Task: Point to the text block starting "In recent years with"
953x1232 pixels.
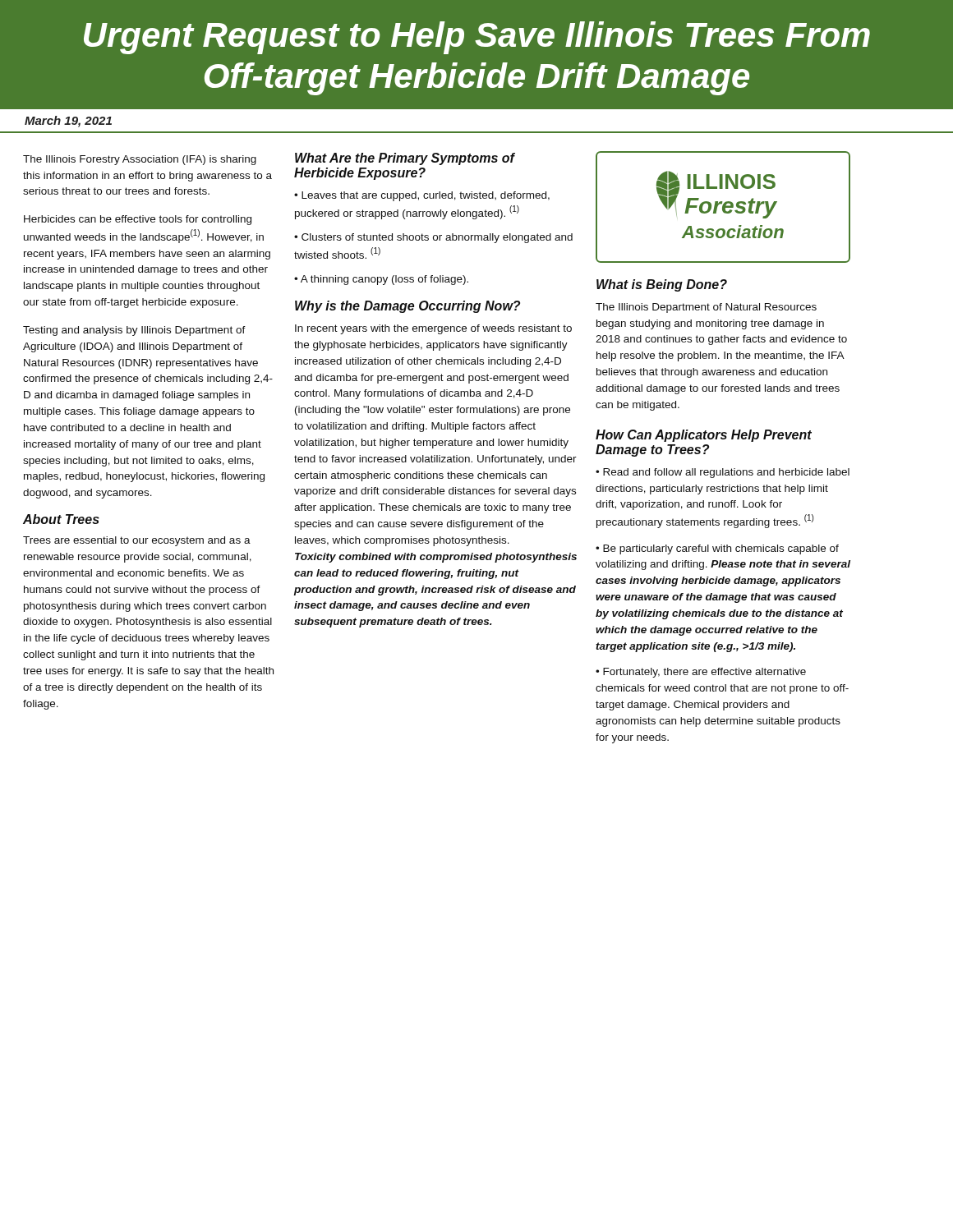Action: (x=436, y=475)
